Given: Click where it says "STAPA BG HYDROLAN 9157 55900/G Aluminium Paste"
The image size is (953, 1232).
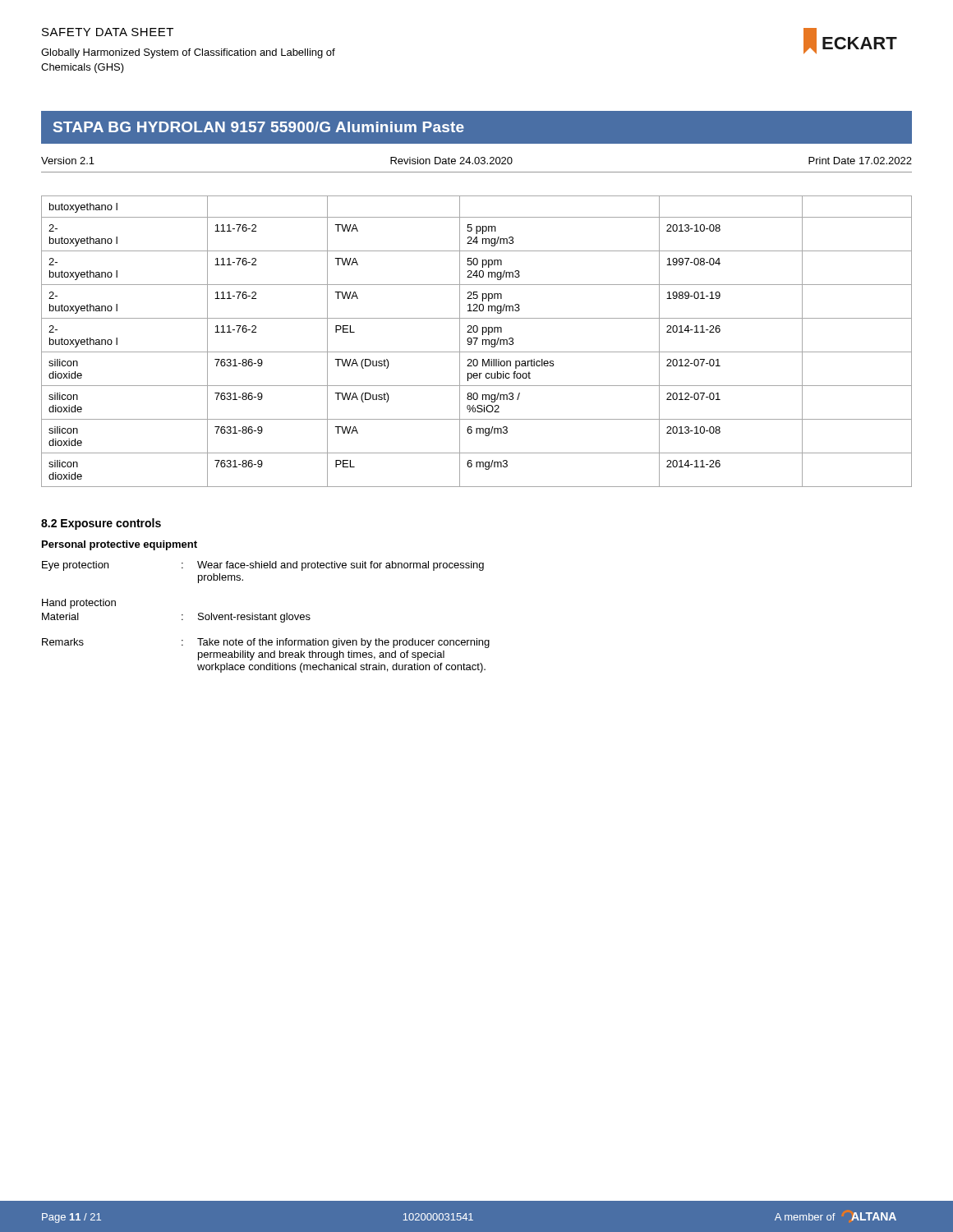Looking at the screenshot, I should 259,127.
